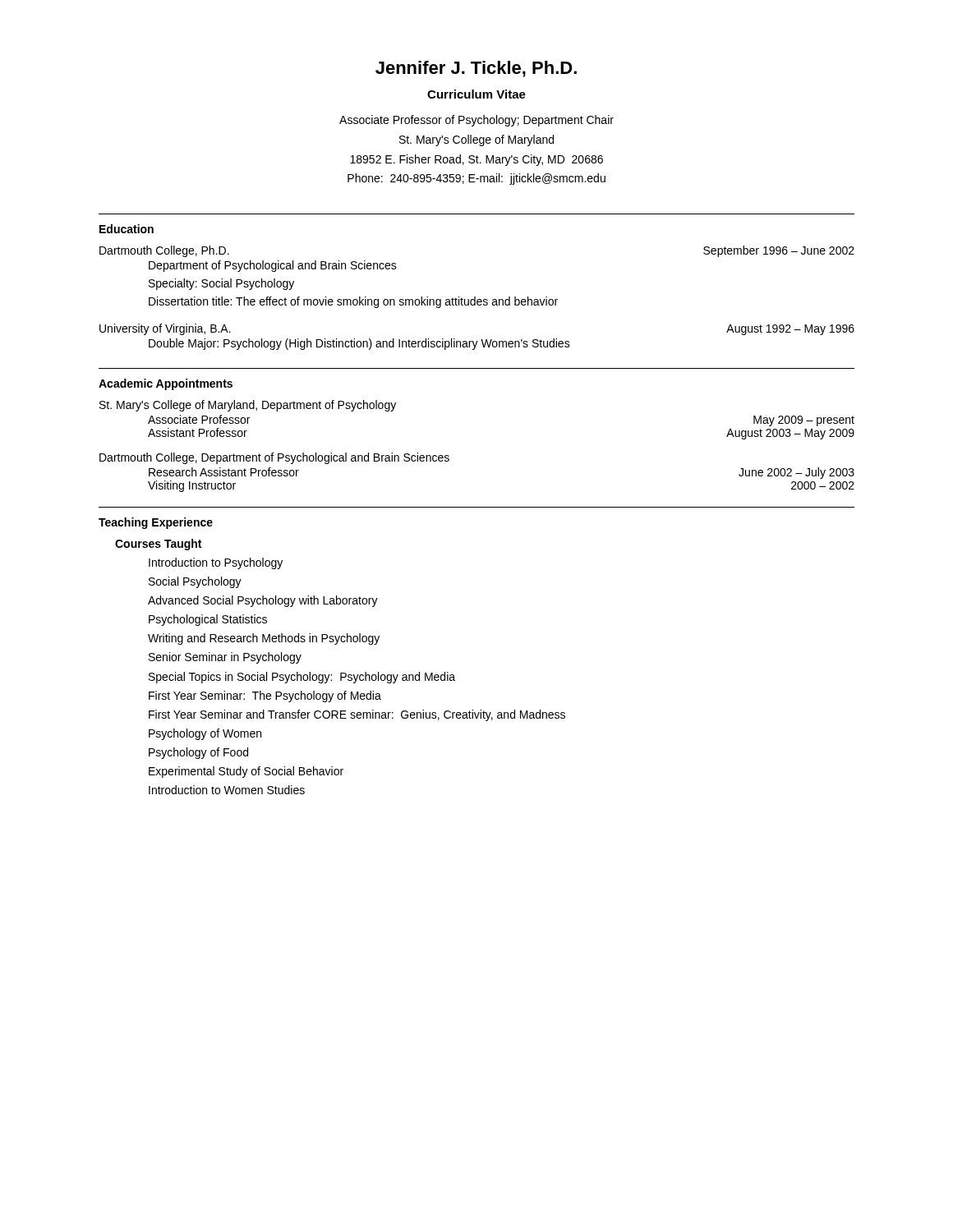Screen dimensions: 1232x953
Task: Point to the block starting "Associate Professor of Psychology; Department Chair"
Action: click(476, 149)
